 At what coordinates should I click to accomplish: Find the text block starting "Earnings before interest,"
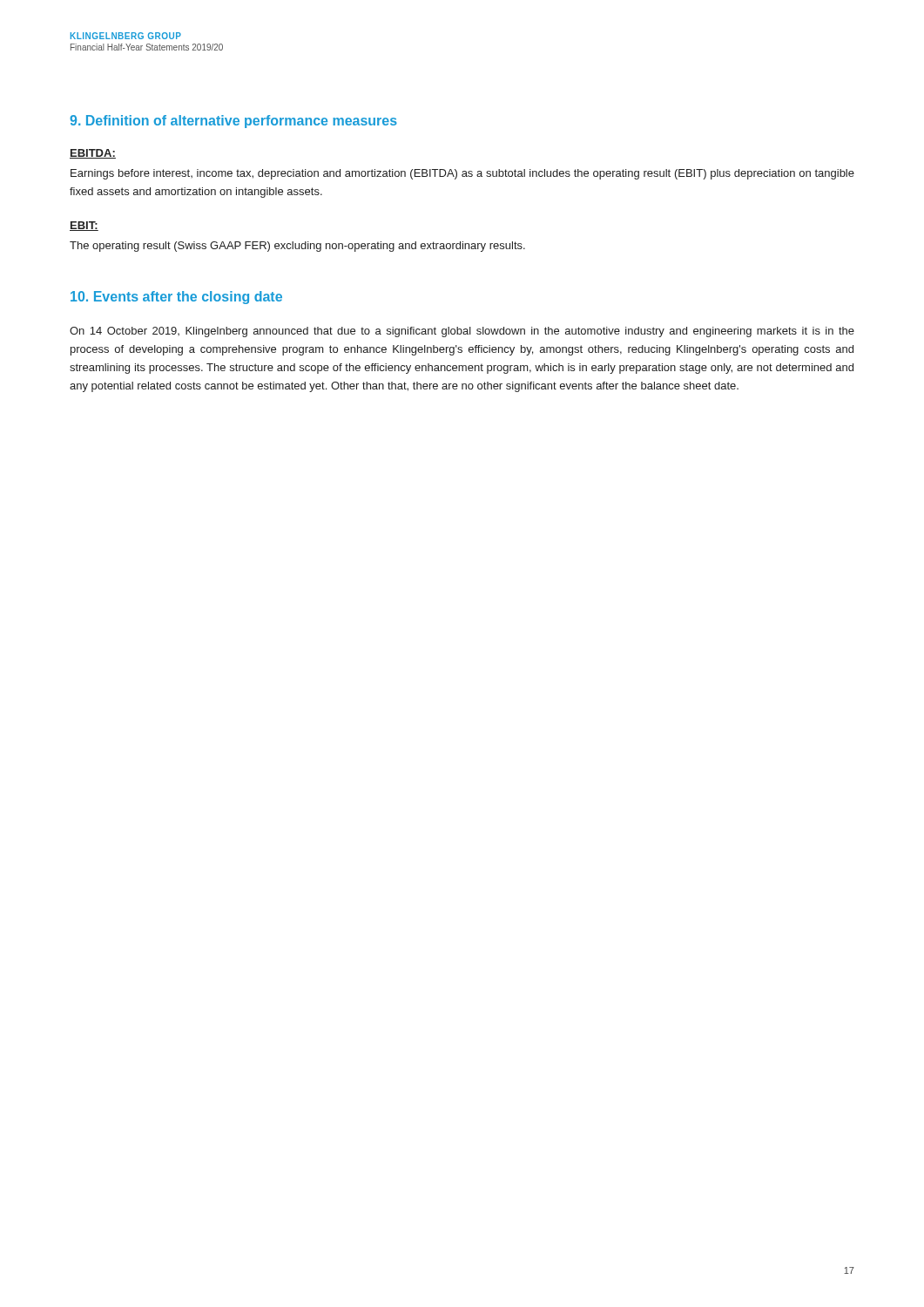click(462, 183)
